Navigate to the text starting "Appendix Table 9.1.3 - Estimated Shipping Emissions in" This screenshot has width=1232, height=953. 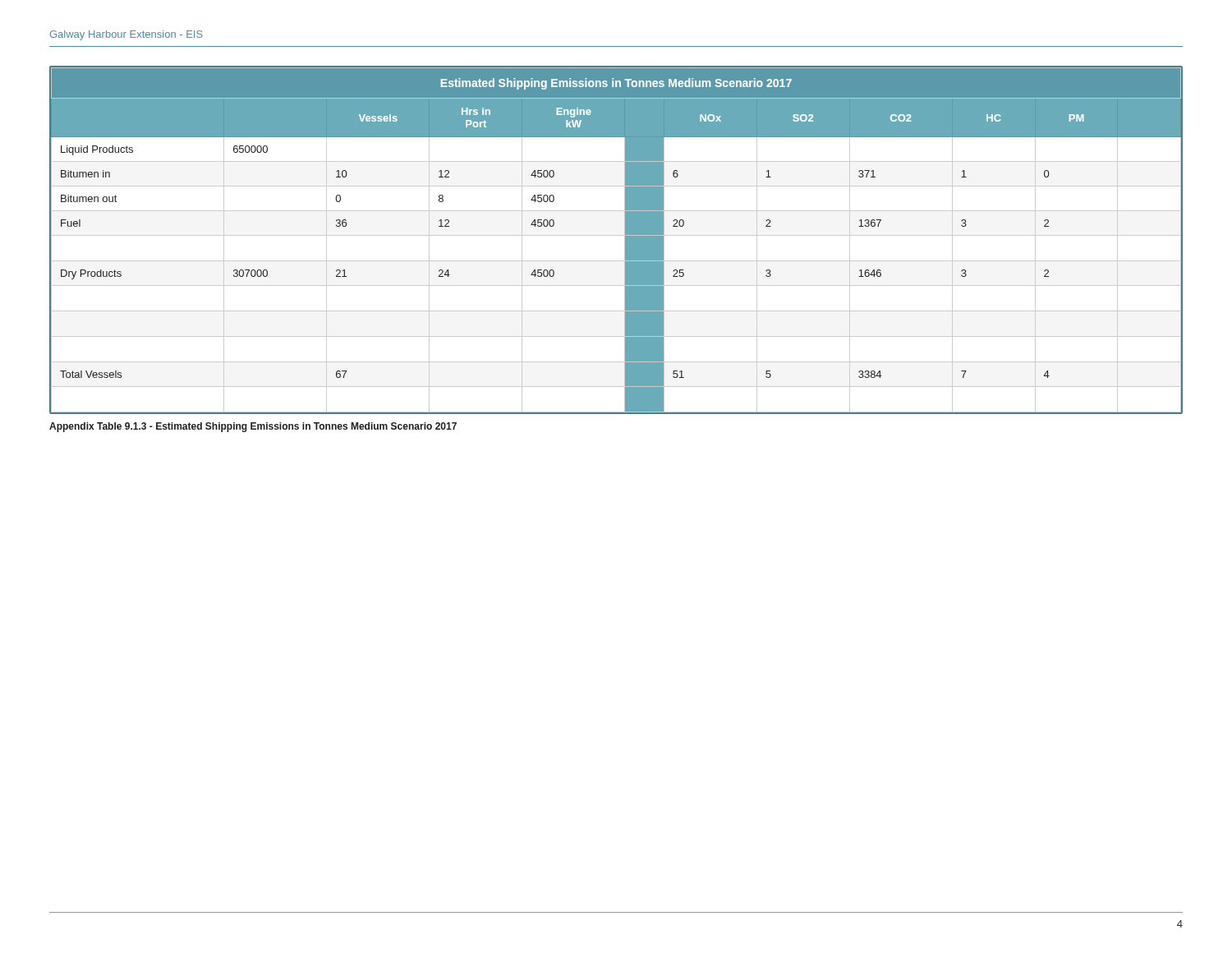pos(253,426)
